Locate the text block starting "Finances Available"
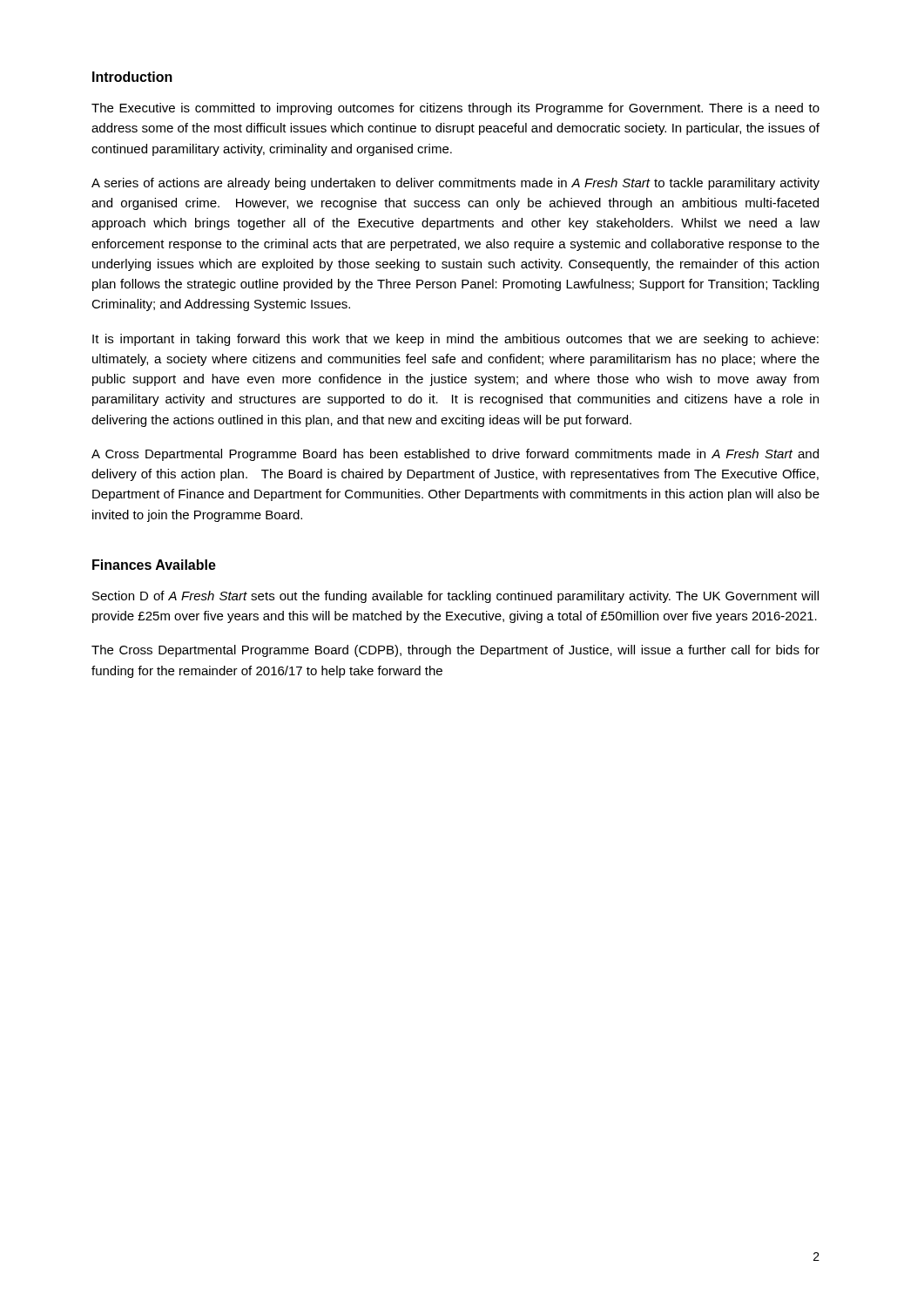The image size is (924, 1307). [x=154, y=565]
